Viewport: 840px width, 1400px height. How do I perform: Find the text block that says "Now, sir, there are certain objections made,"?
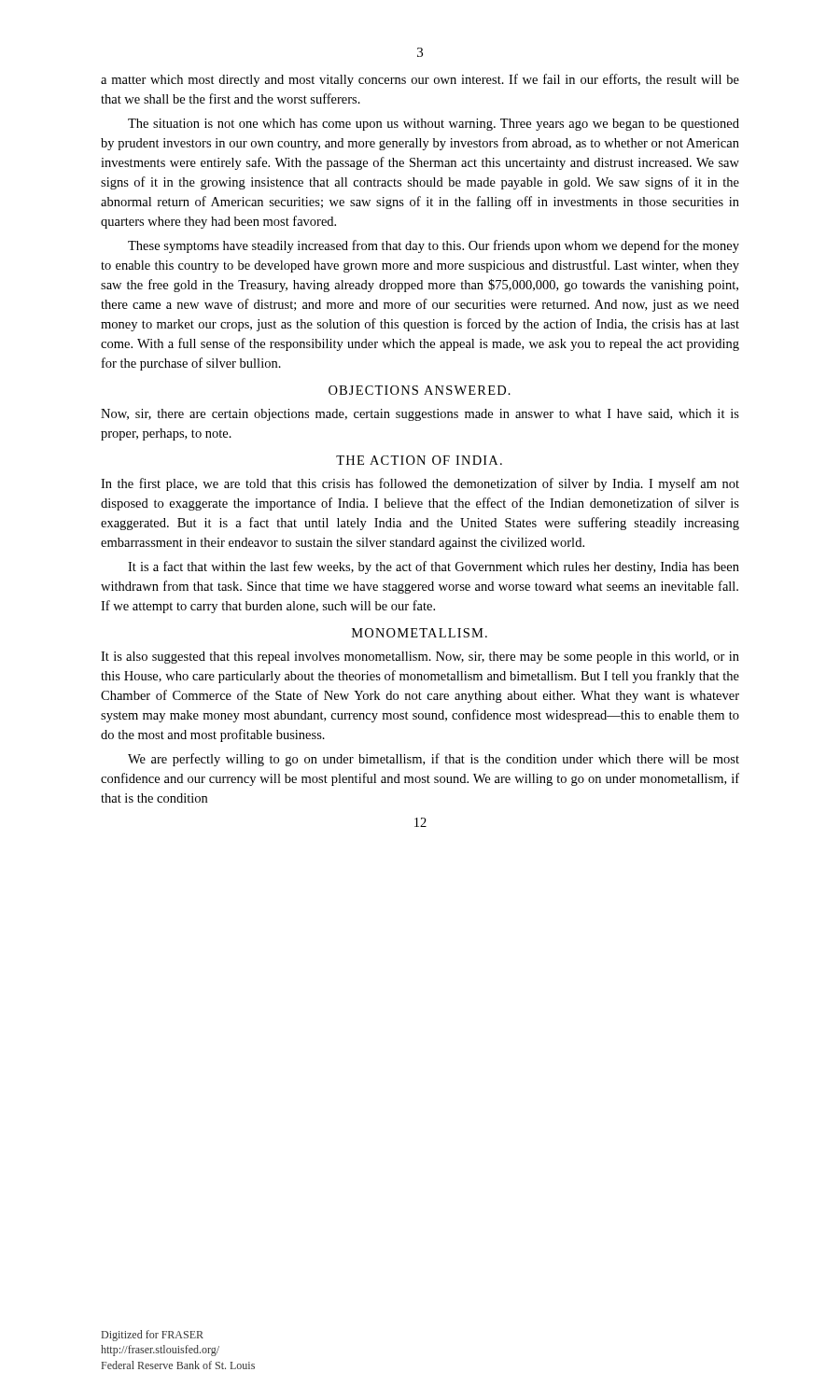[420, 424]
